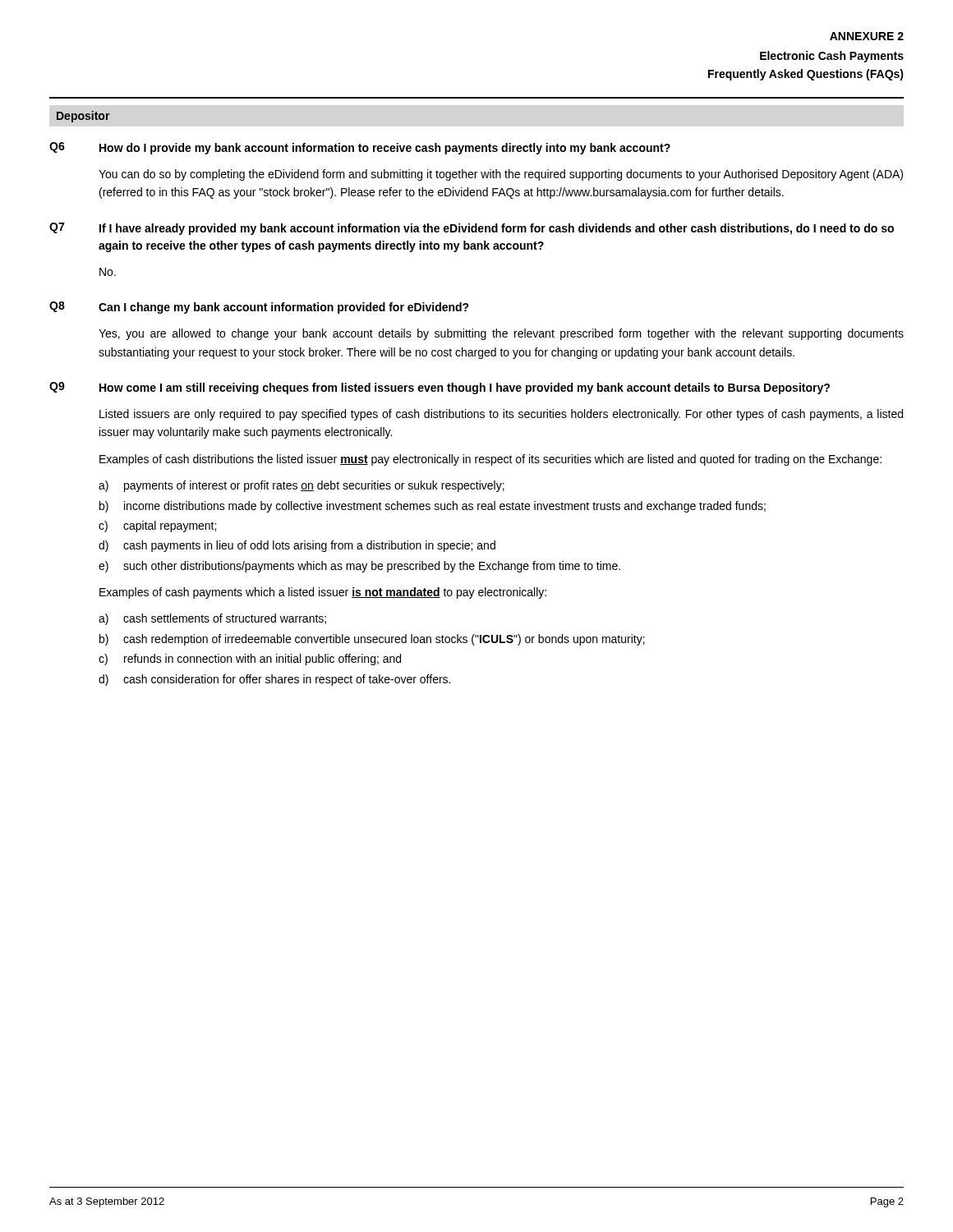Select the list item containing "d) cash consideration for offer shares"
953x1232 pixels.
pyautogui.click(x=274, y=680)
